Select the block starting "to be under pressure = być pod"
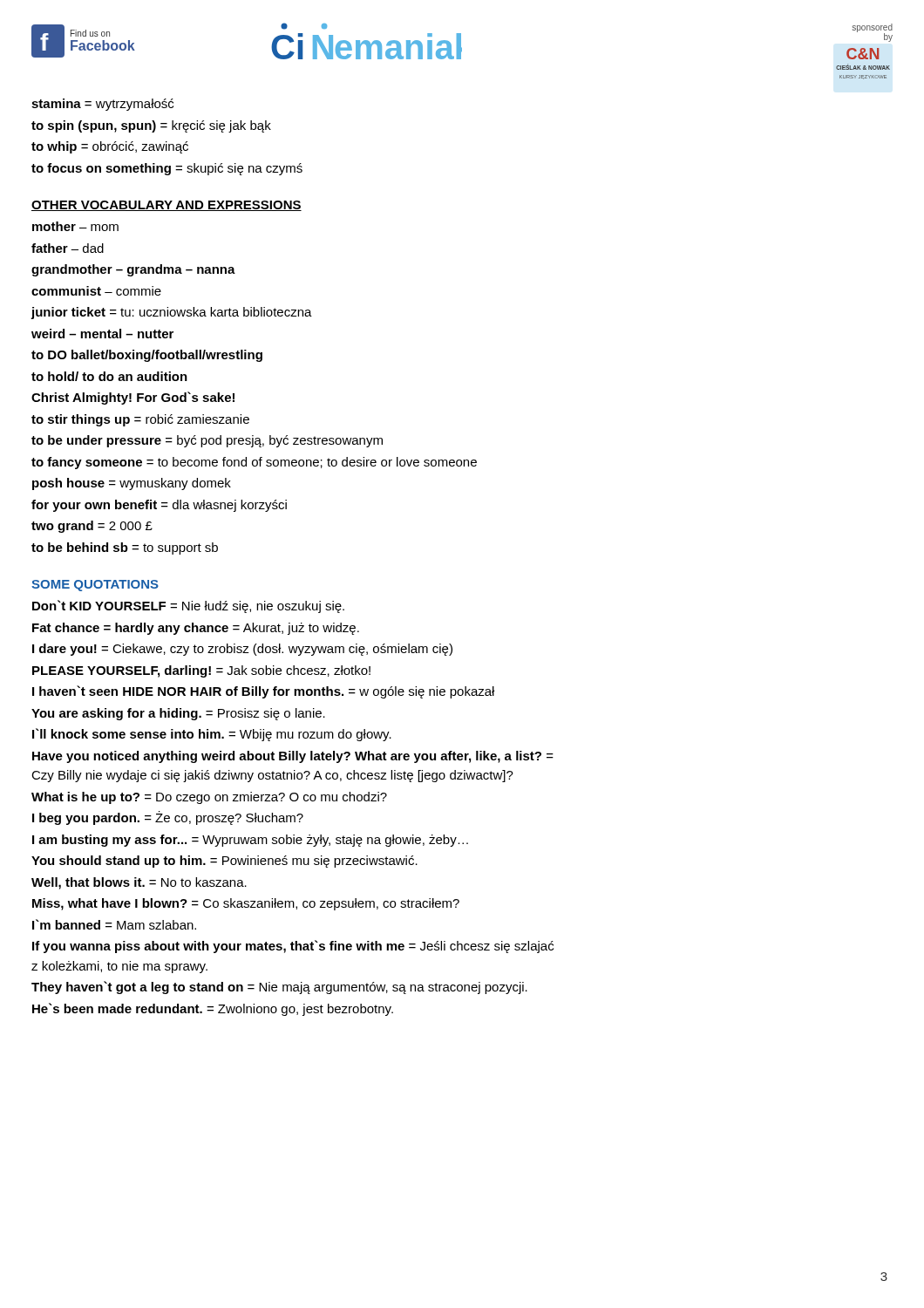924x1308 pixels. [x=207, y=440]
